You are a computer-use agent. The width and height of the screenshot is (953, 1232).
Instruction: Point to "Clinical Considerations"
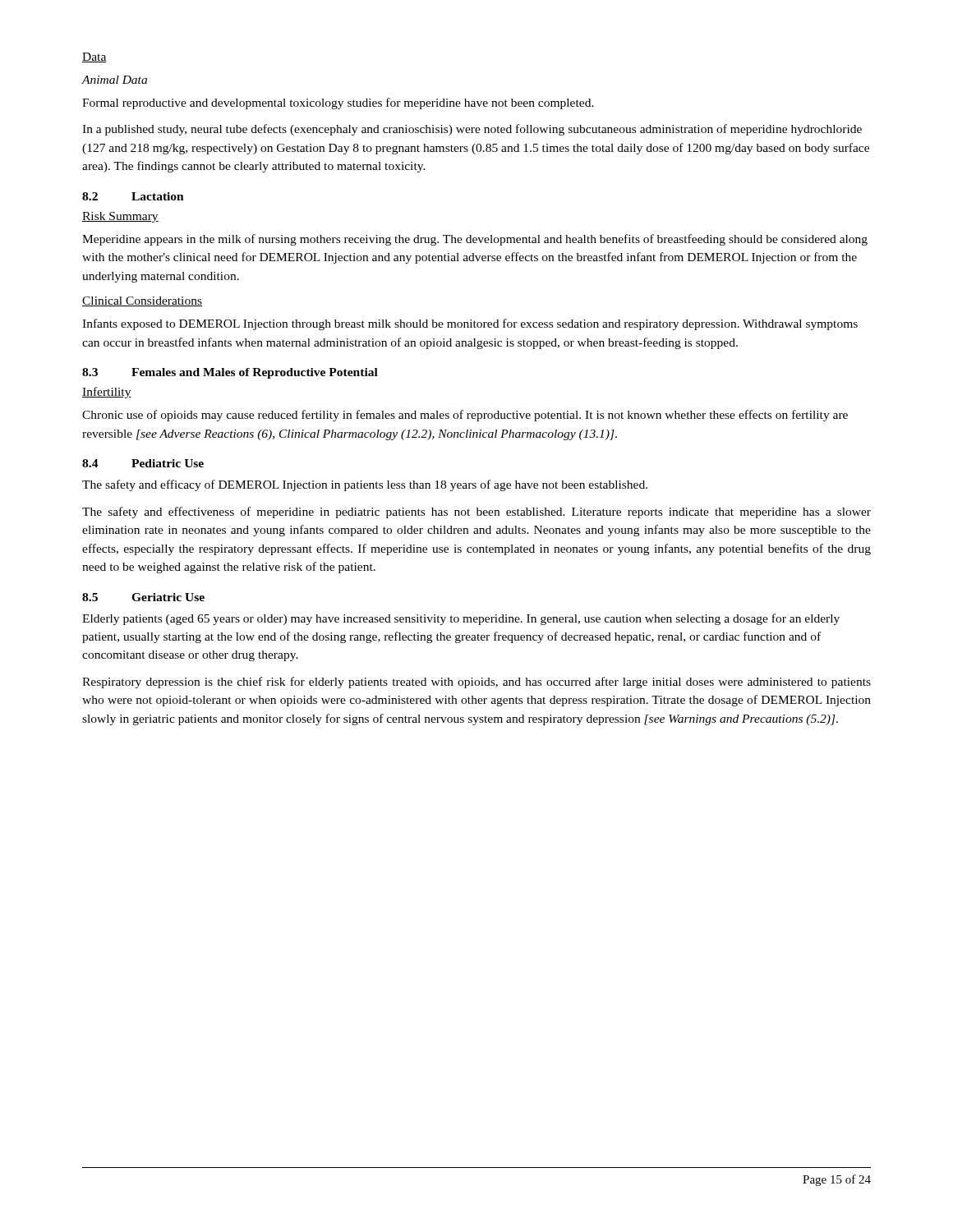click(x=142, y=300)
